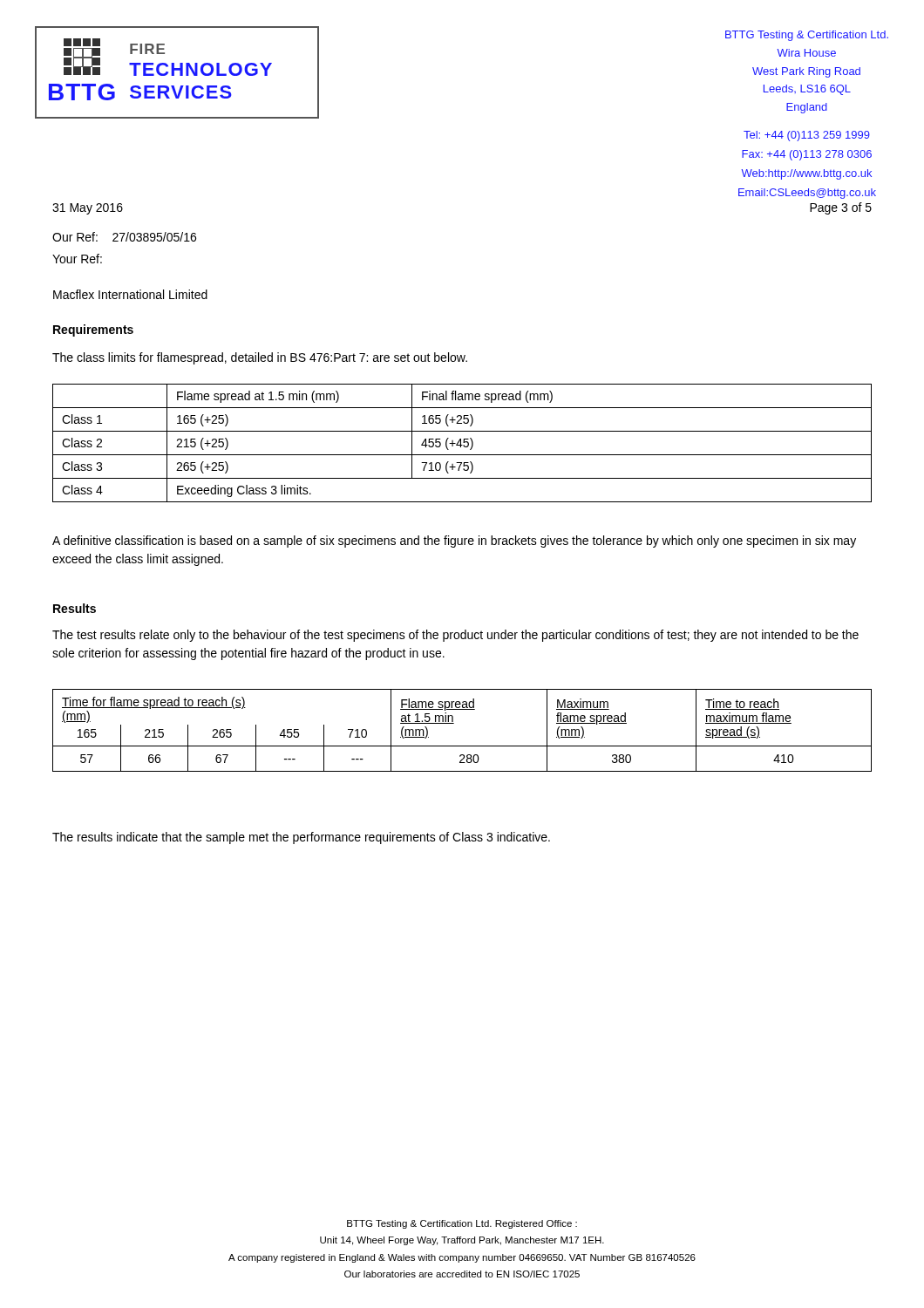Image resolution: width=924 pixels, height=1308 pixels.
Task: Click on the text that reads "Page 3 of 5"
Action: tap(840, 208)
